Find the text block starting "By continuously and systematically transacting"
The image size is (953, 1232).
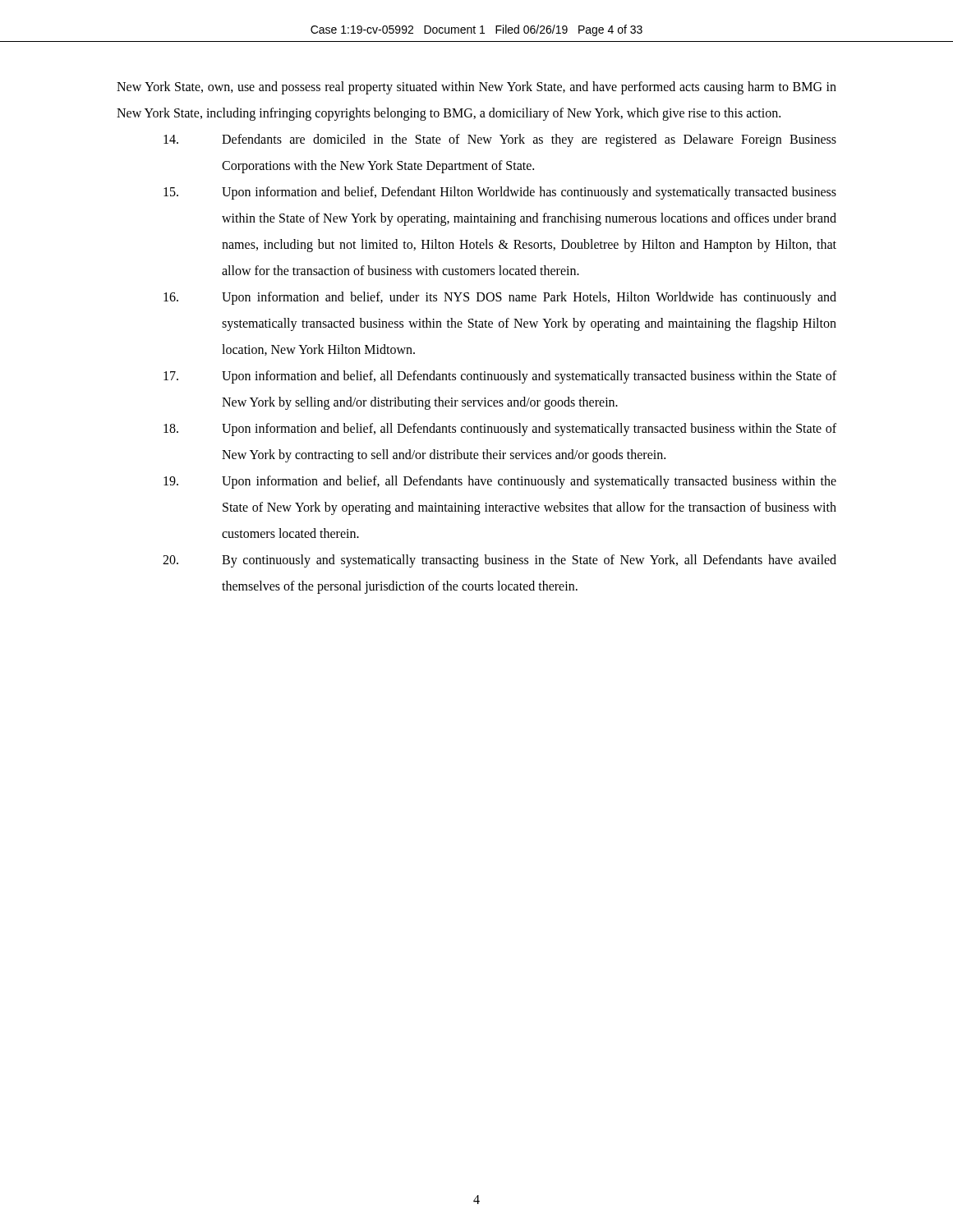476,573
